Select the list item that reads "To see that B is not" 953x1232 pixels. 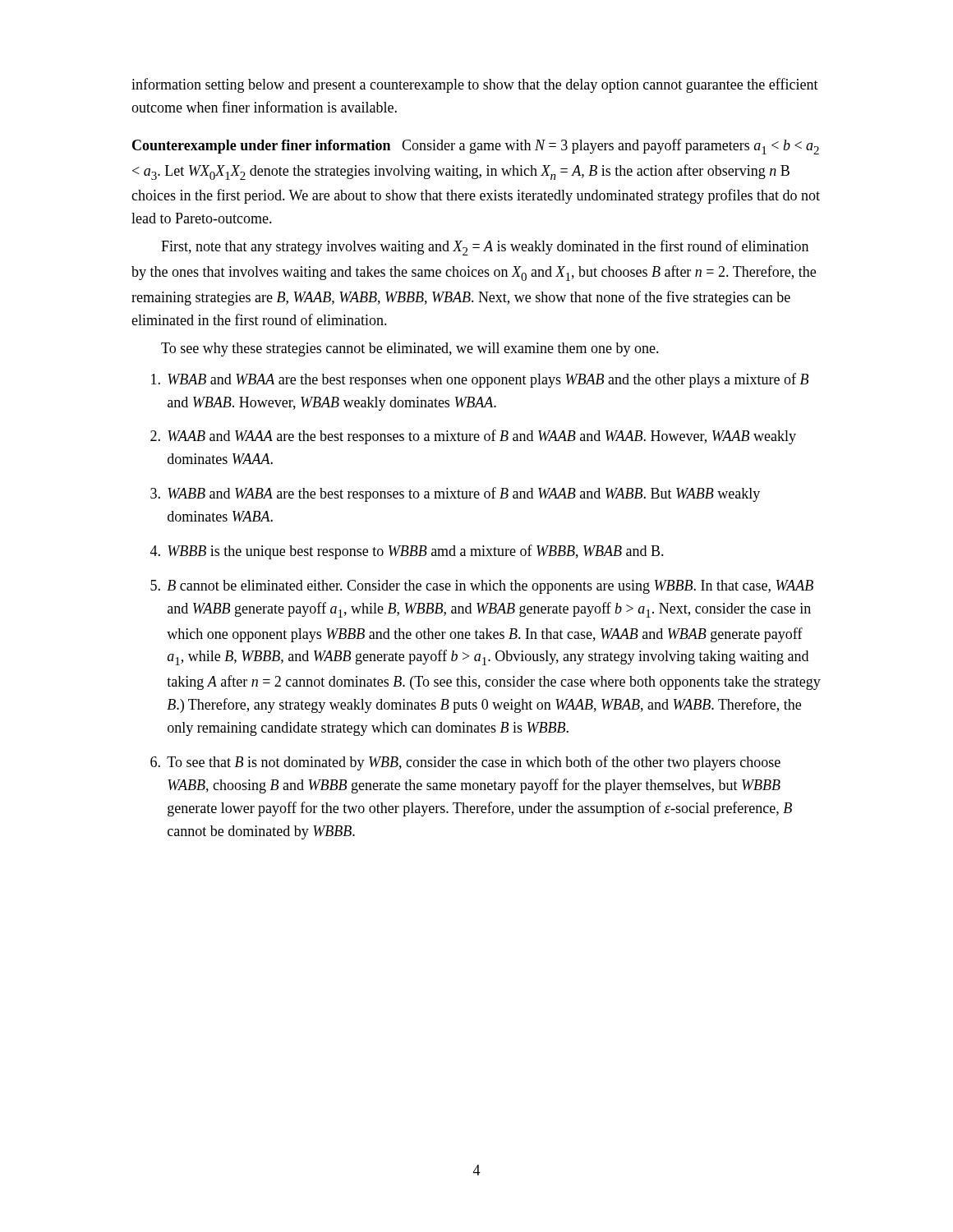(x=480, y=797)
